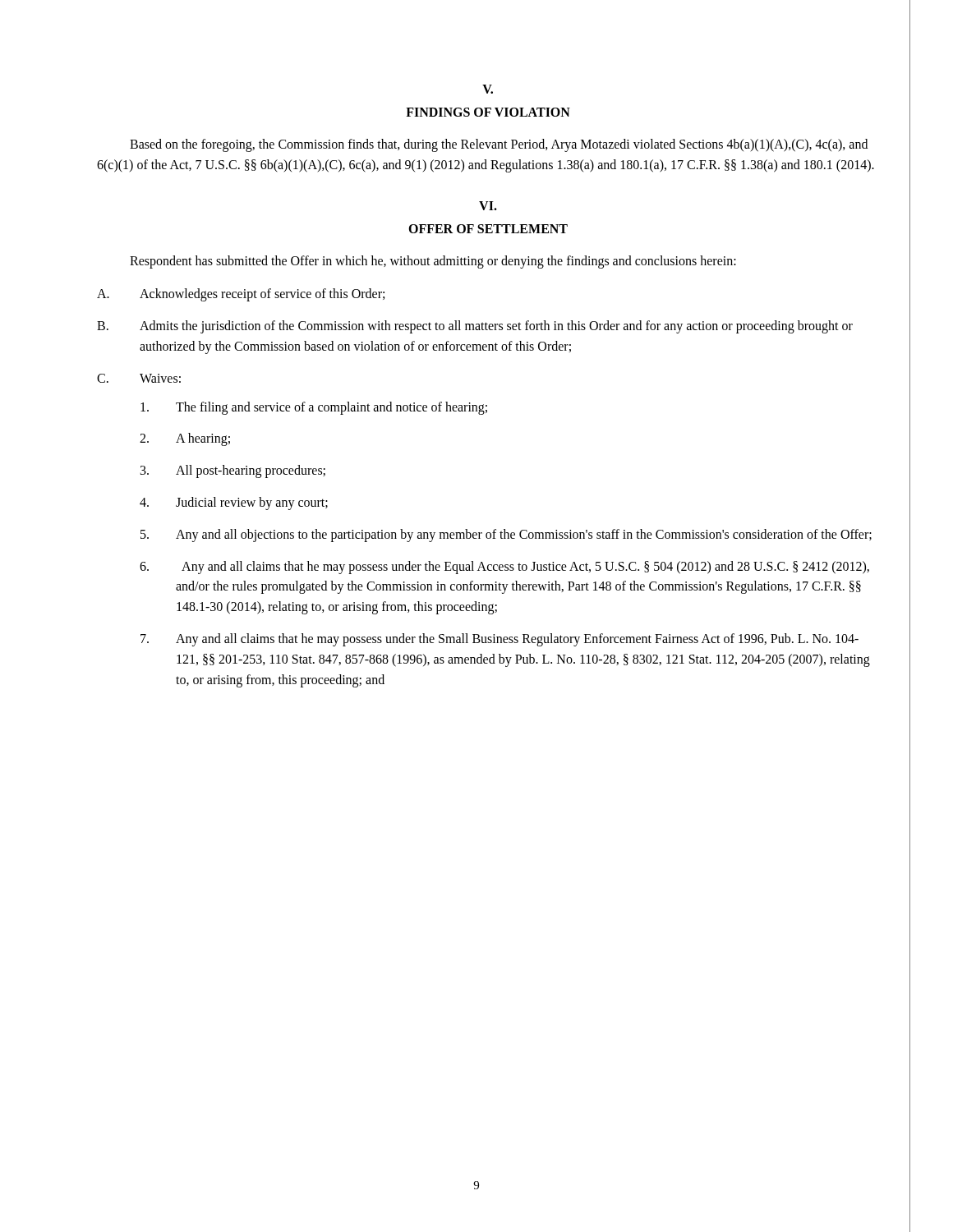This screenshot has height=1232, width=953.
Task: Point to the region starting "FINDINGS OF VIOLATION"
Action: (488, 112)
